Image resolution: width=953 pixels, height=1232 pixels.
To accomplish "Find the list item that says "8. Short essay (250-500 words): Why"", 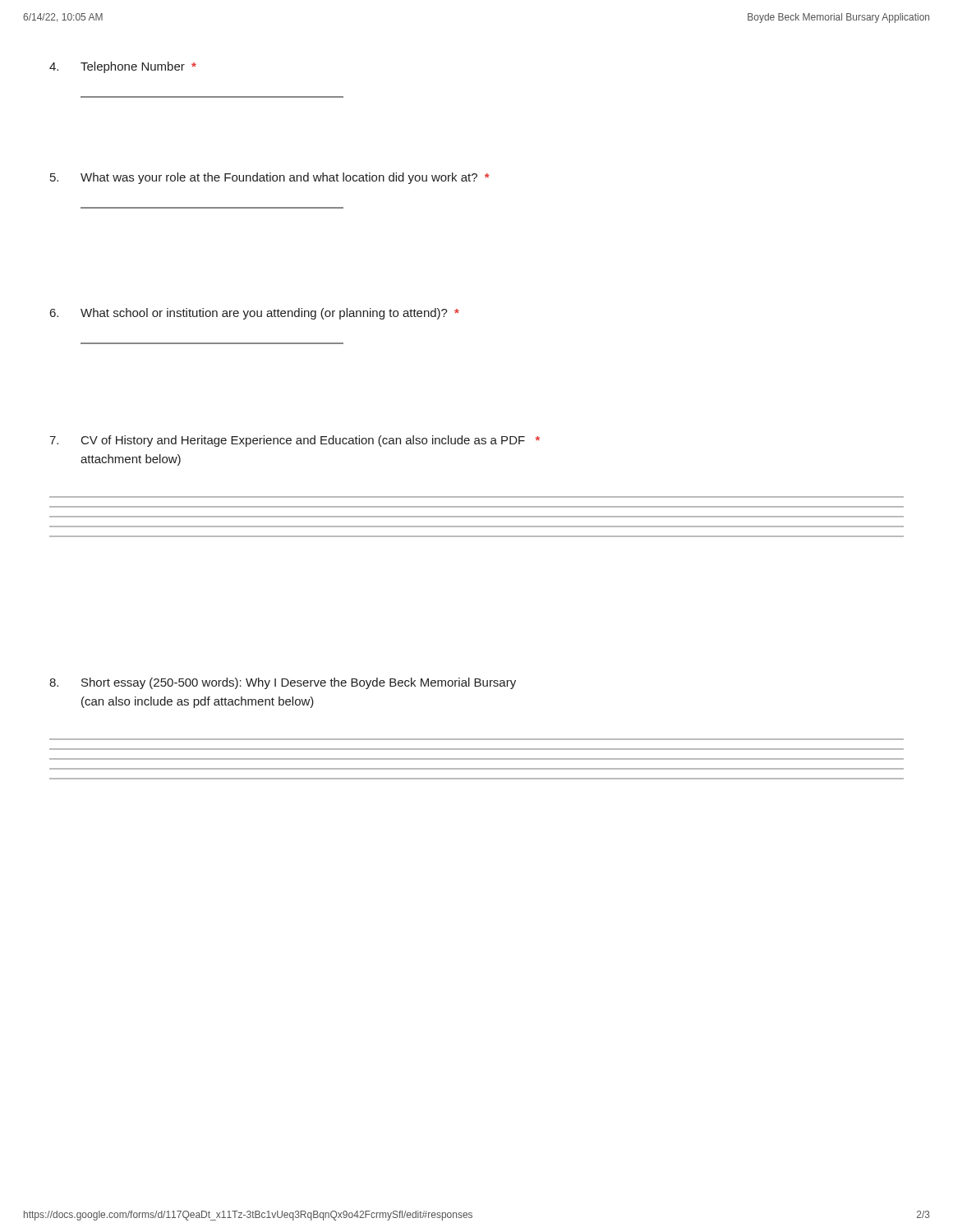I will [476, 727].
